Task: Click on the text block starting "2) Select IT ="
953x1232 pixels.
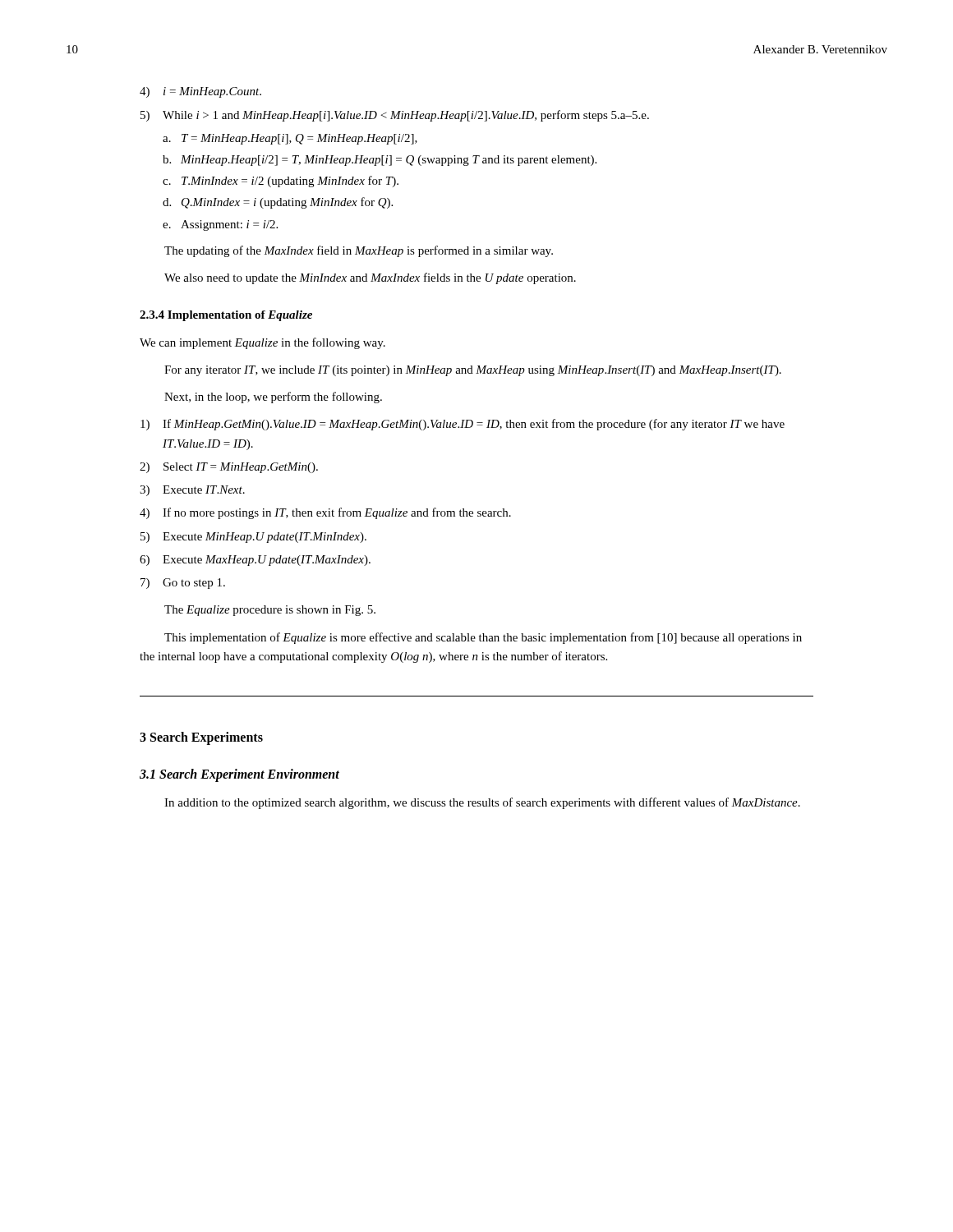Action: pos(229,468)
